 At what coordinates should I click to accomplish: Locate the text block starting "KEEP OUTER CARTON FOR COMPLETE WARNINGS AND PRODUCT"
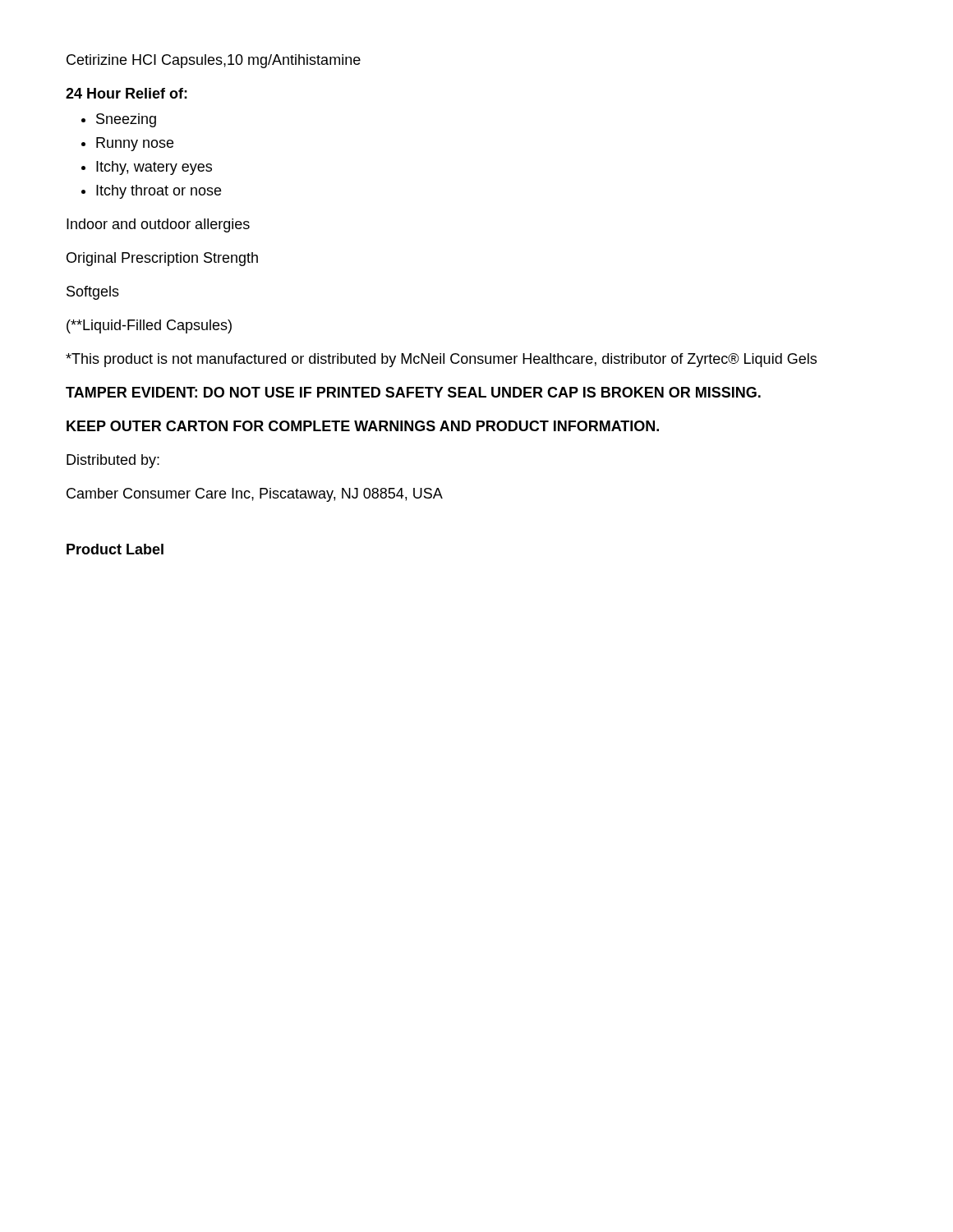pyautogui.click(x=363, y=426)
